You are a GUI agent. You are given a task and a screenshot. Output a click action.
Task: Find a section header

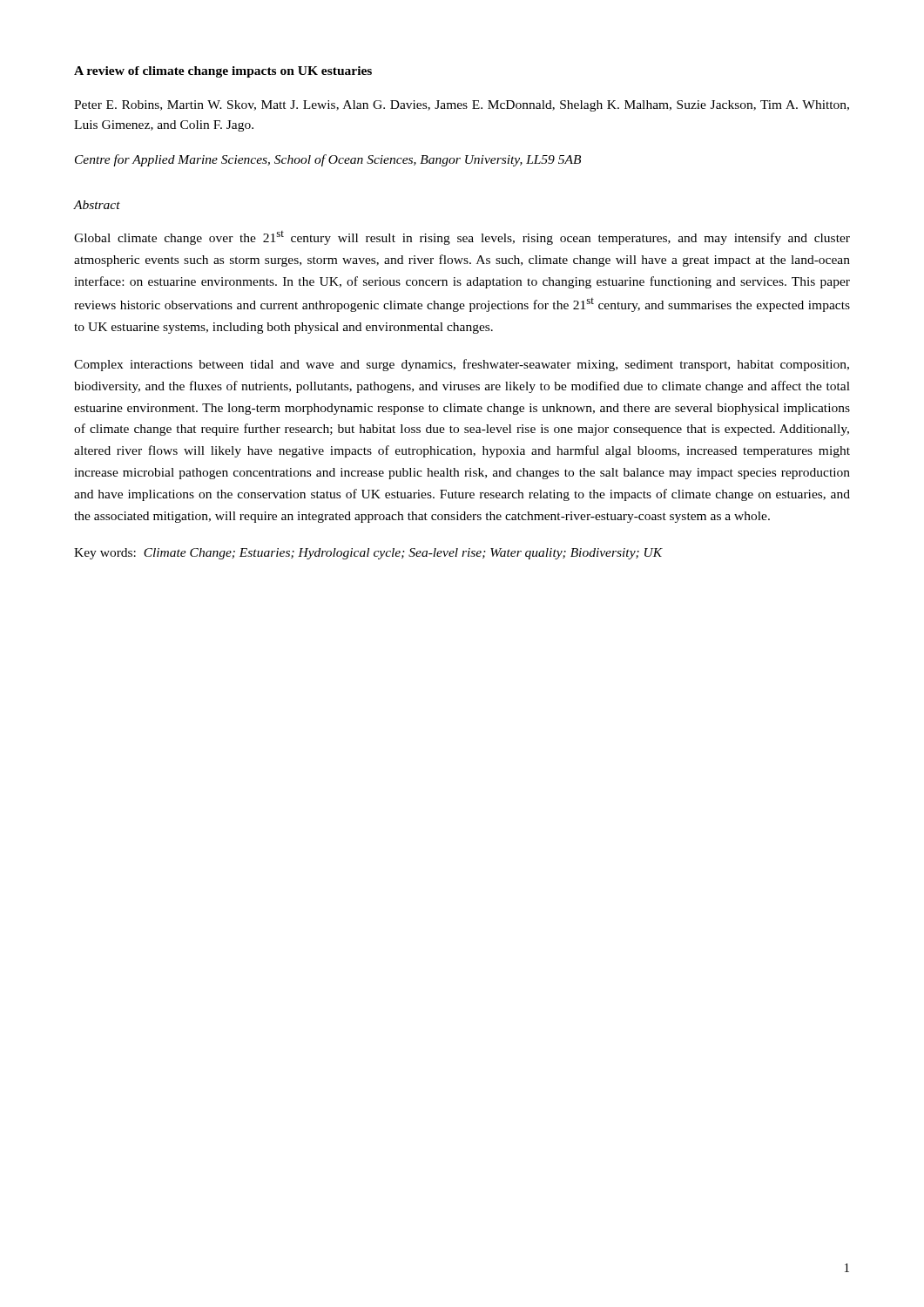click(97, 204)
